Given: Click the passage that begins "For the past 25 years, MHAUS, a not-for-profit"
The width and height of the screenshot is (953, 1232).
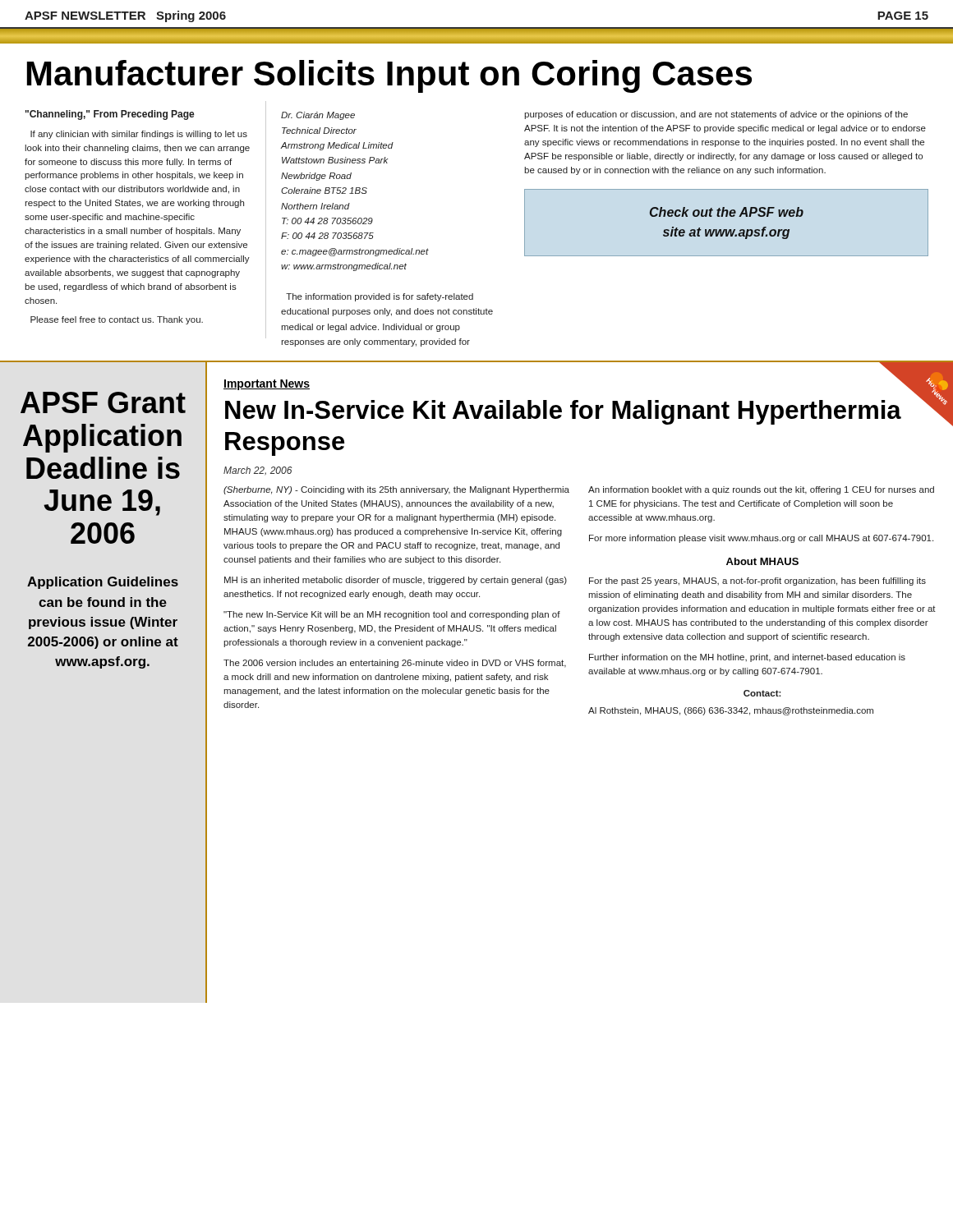Looking at the screenshot, I should [x=762, y=646].
